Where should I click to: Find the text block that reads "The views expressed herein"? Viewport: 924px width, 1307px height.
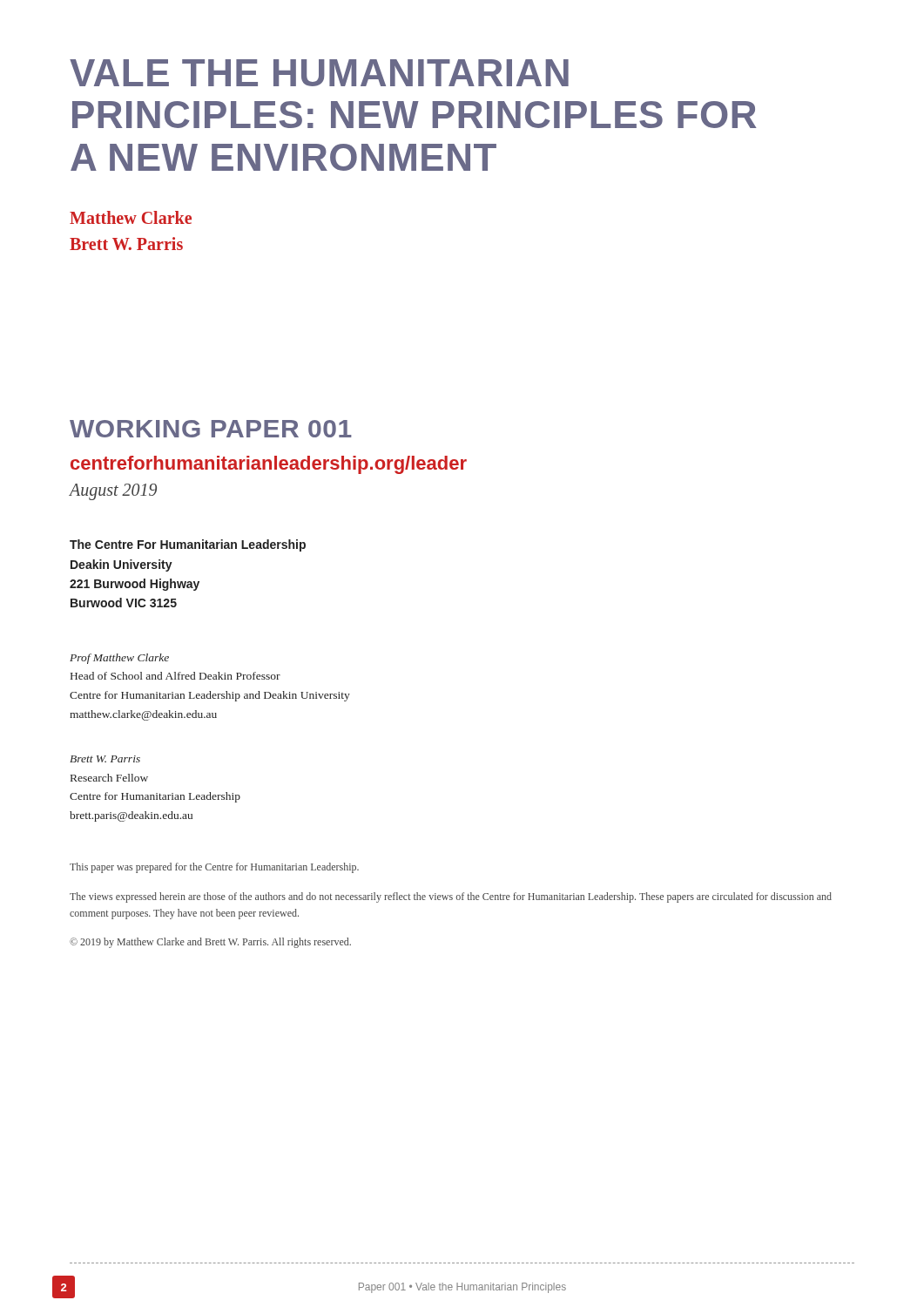462,905
